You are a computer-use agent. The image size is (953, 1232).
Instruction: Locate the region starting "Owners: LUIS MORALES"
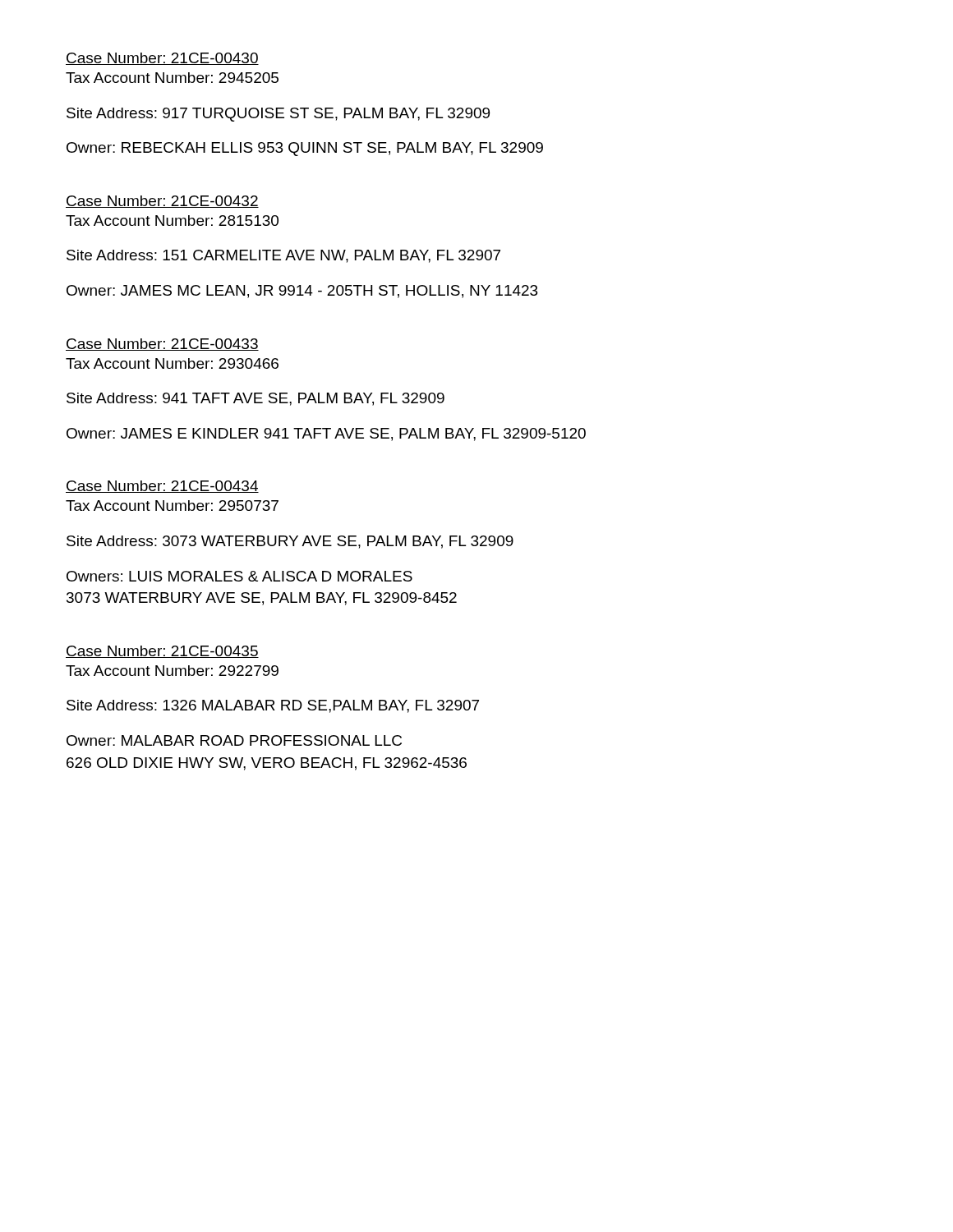pyautogui.click(x=262, y=587)
